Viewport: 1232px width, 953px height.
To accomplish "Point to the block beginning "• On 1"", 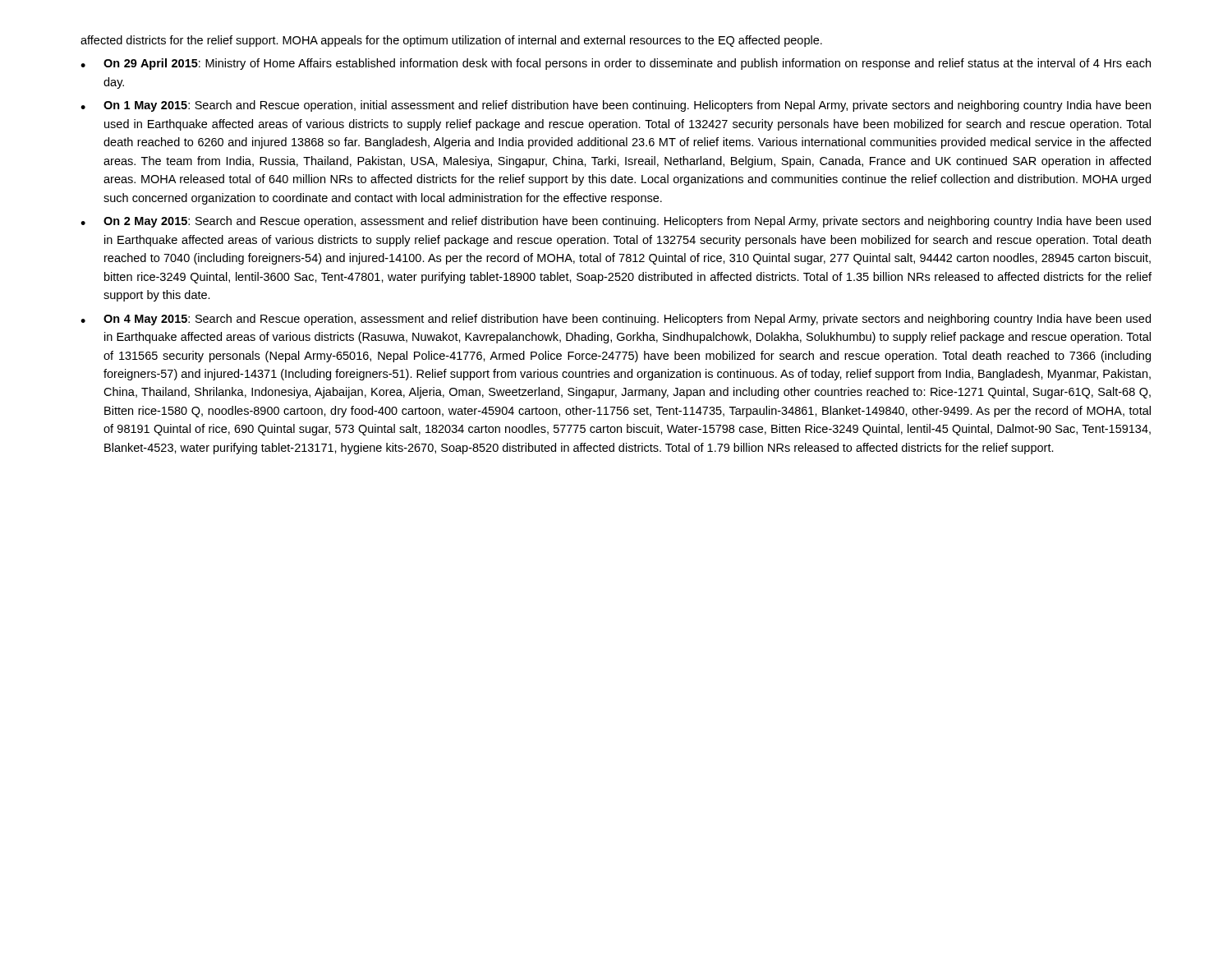I will click(x=616, y=152).
